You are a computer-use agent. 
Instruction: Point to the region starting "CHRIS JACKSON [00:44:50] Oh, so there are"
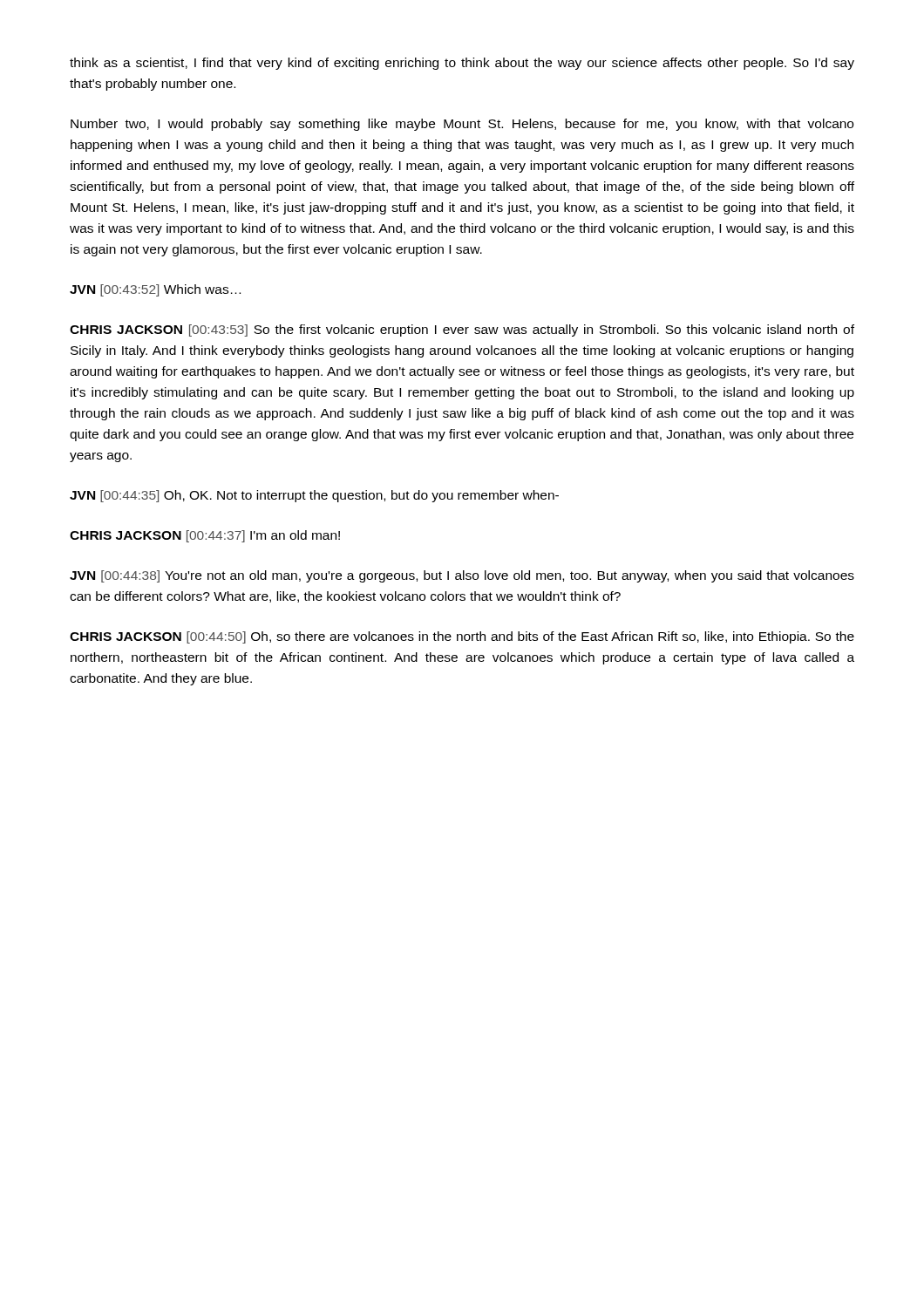[462, 657]
